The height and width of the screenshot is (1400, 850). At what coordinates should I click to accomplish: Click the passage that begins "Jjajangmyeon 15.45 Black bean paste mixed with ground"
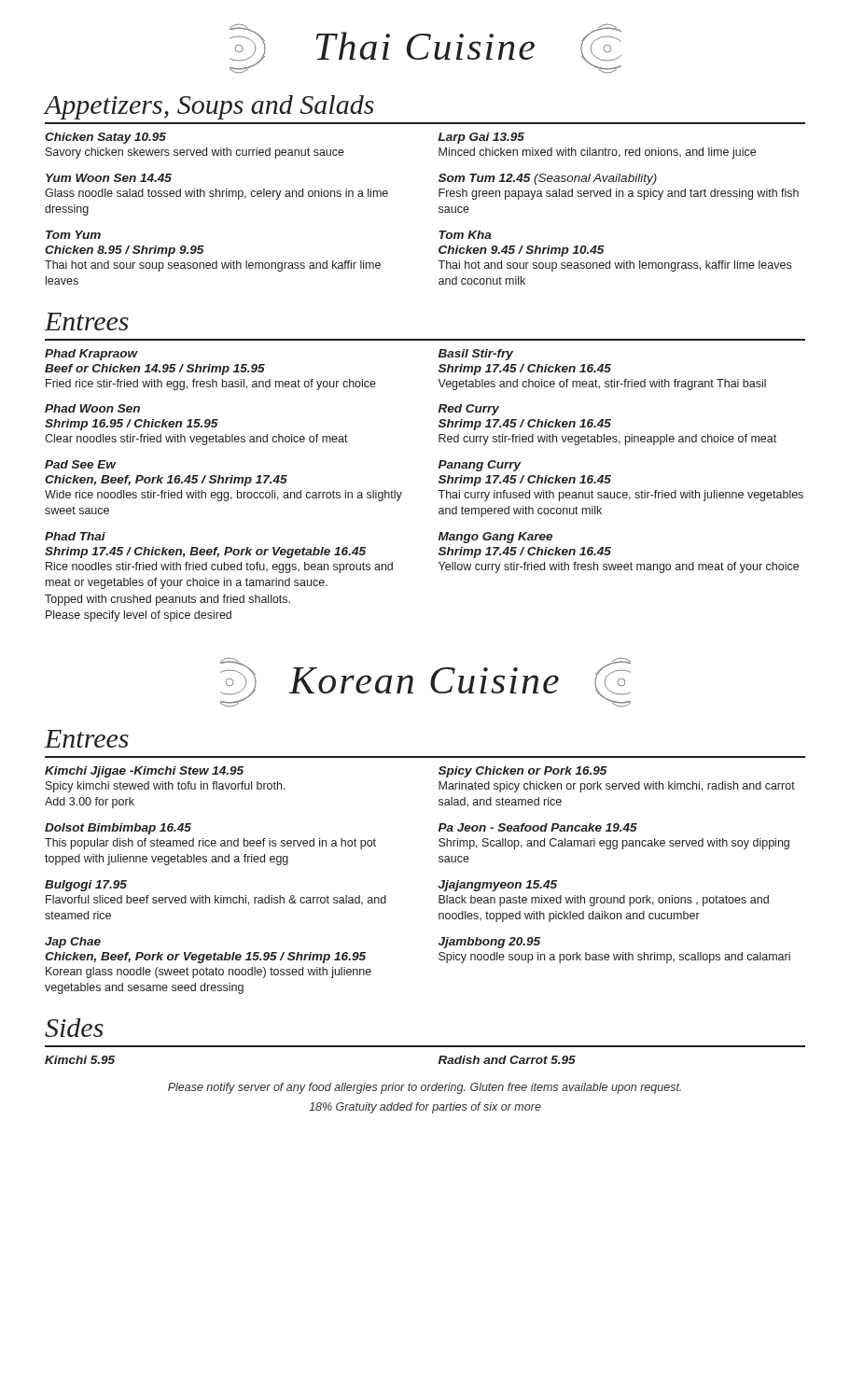pyautogui.click(x=622, y=901)
